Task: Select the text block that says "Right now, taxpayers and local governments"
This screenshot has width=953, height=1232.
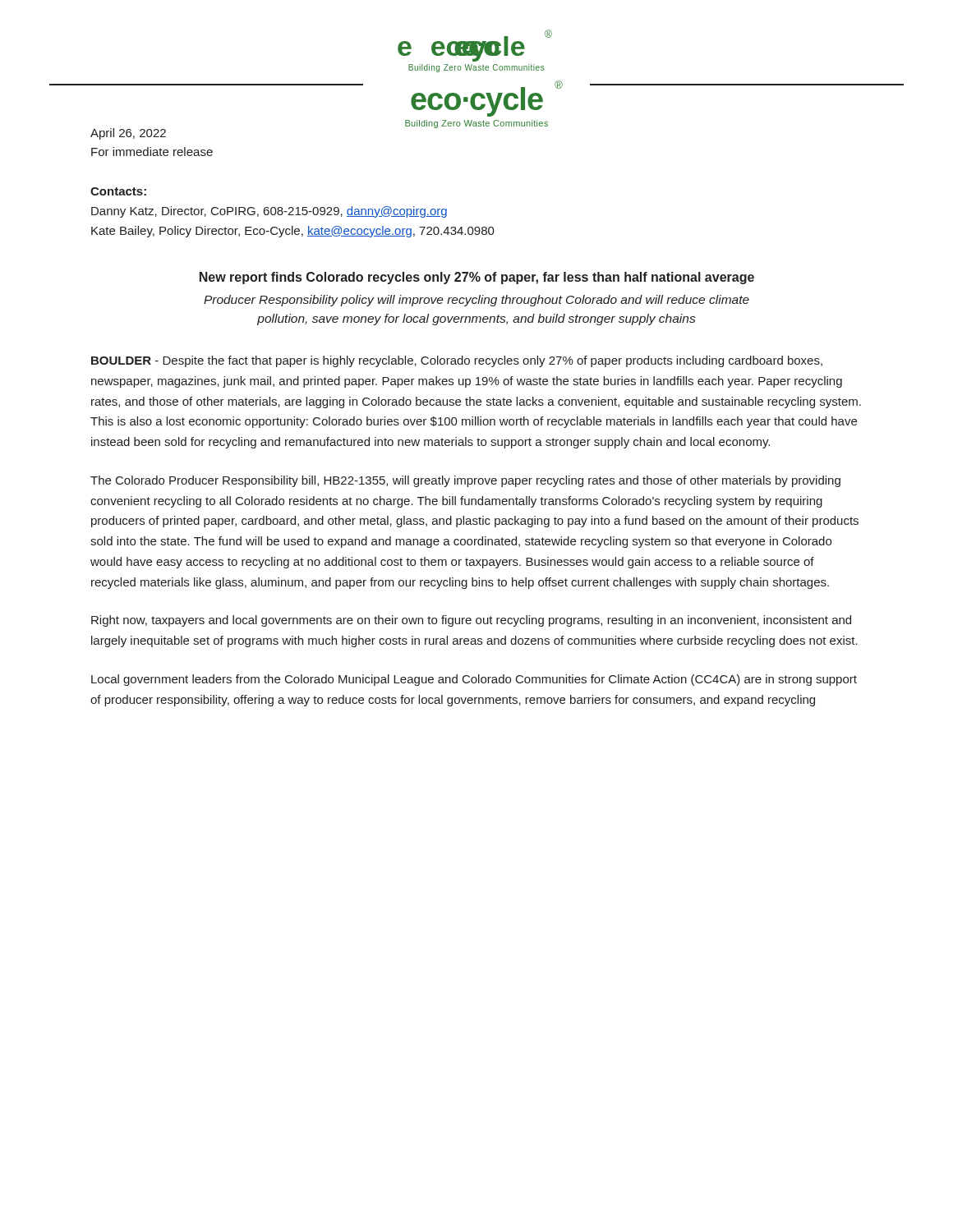Action: coord(474,630)
